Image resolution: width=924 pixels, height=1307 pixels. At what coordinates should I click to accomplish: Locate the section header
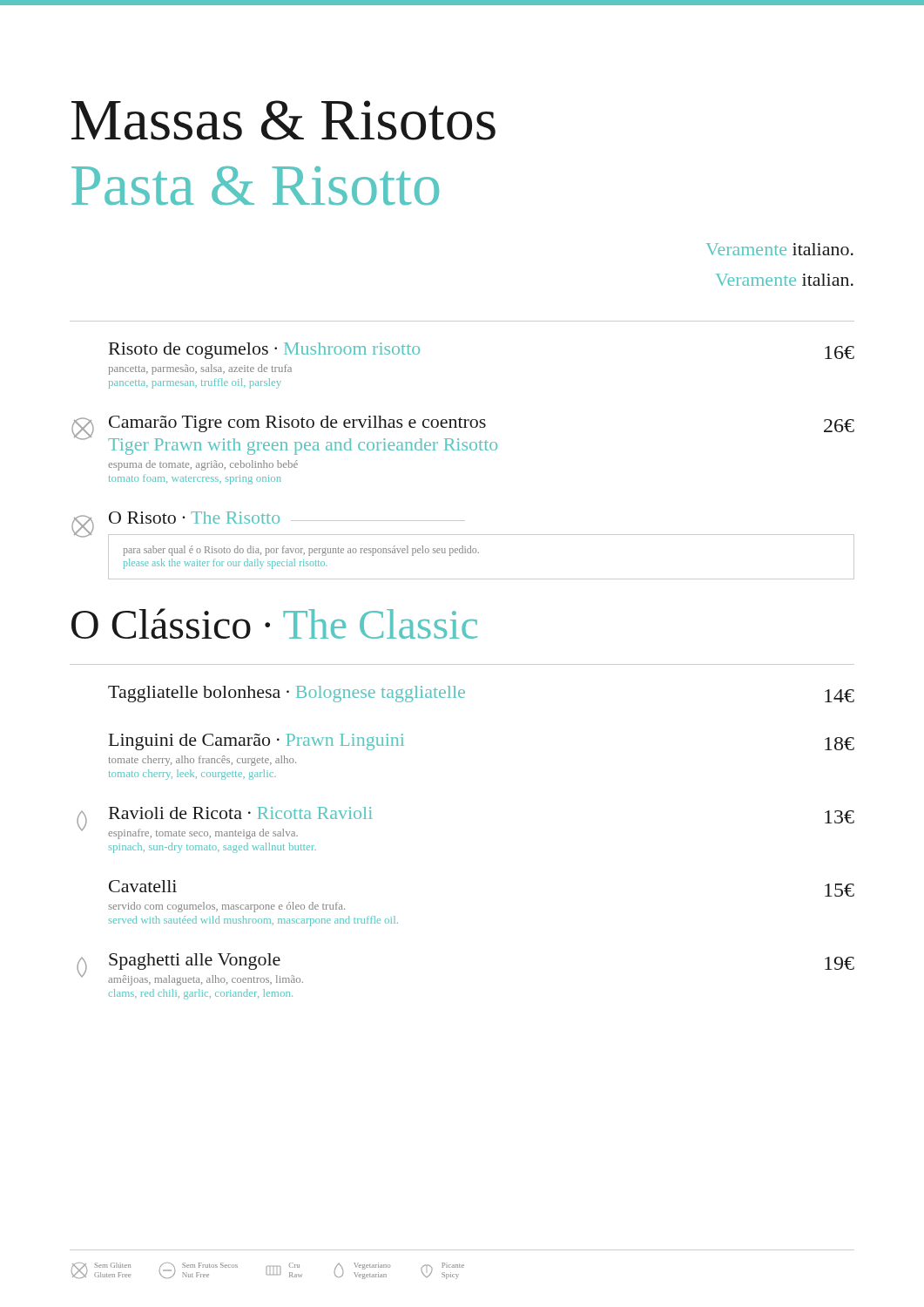(x=274, y=624)
